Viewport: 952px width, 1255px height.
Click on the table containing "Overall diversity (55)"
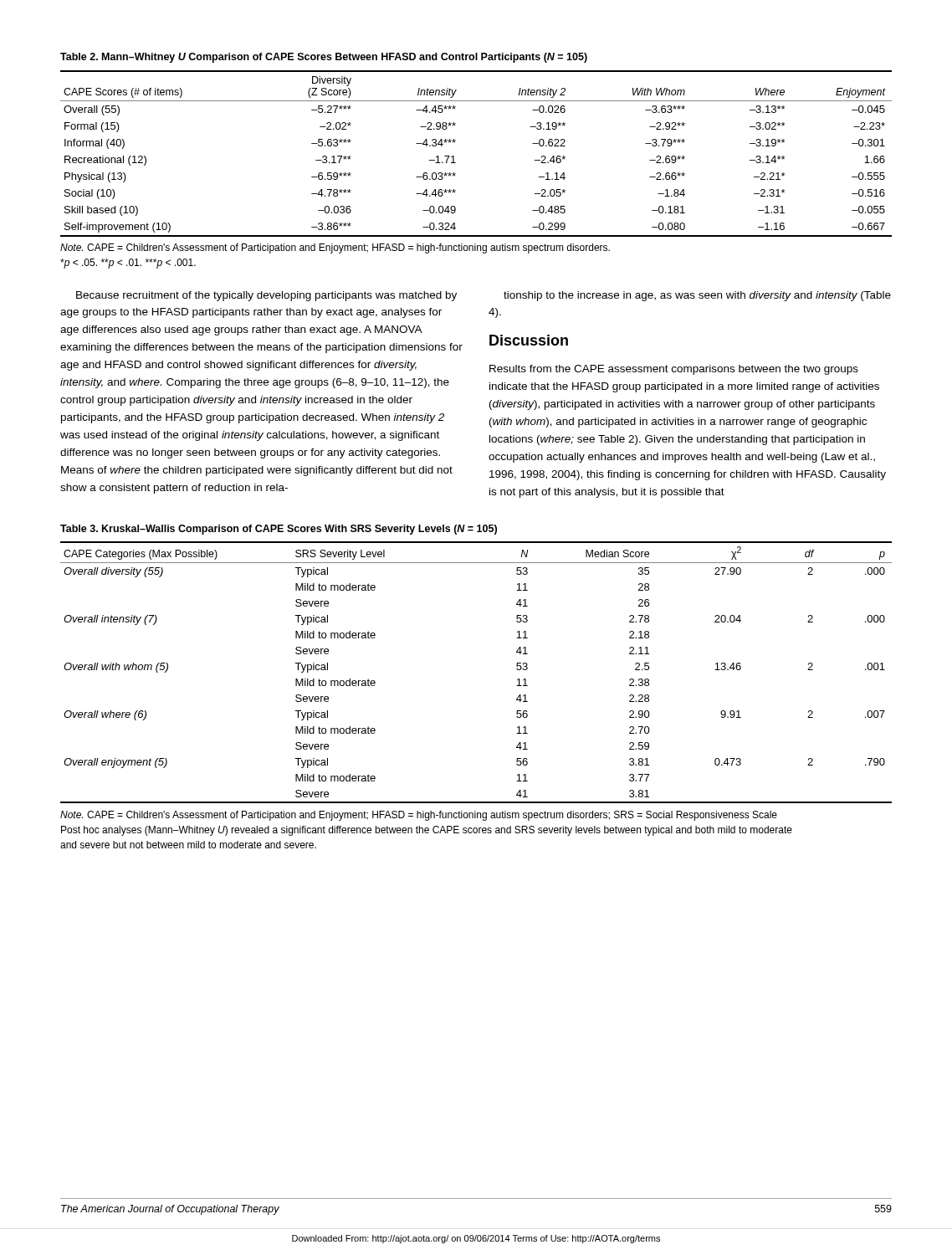tap(476, 672)
